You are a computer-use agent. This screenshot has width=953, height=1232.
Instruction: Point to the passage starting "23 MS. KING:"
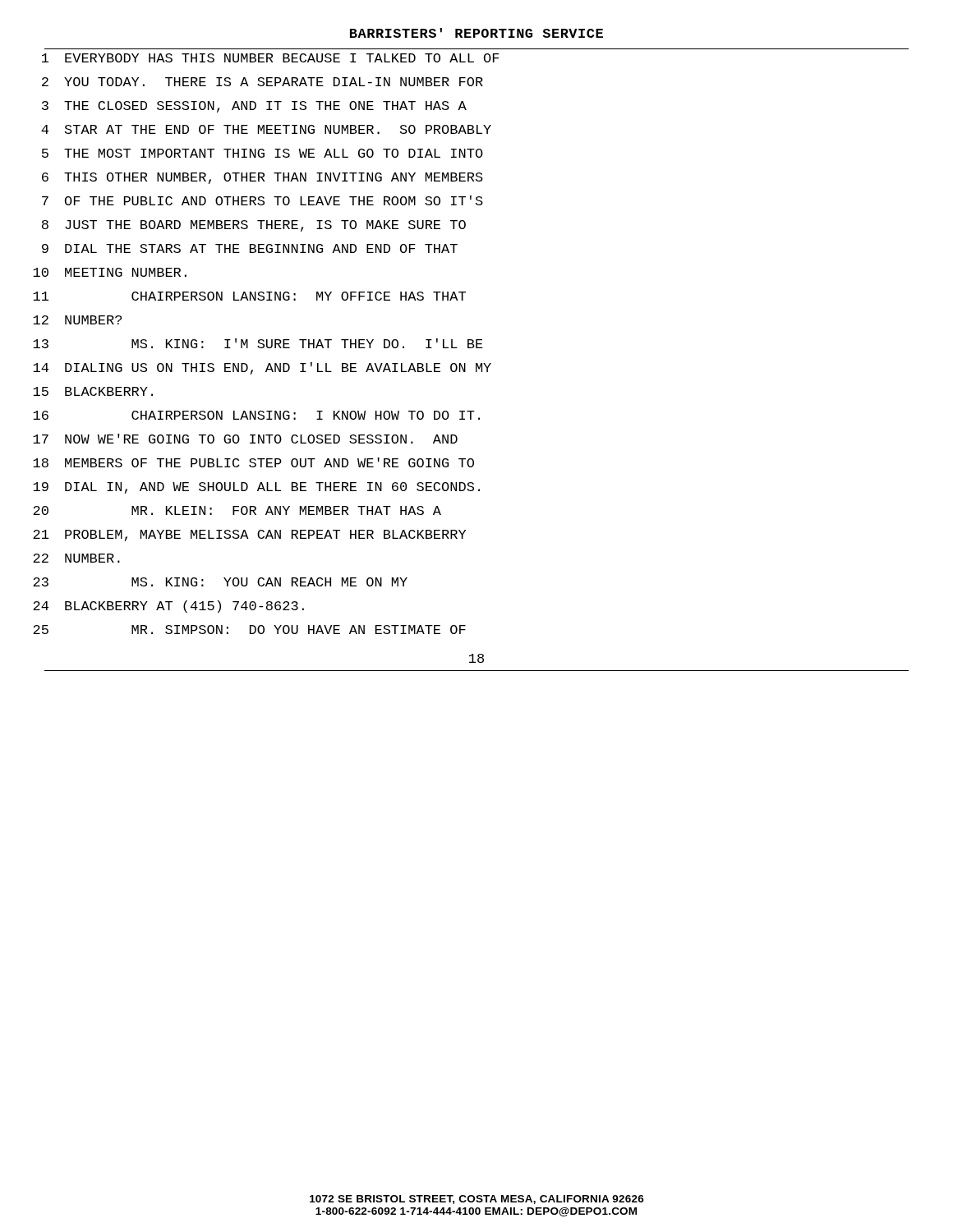coord(37,582)
